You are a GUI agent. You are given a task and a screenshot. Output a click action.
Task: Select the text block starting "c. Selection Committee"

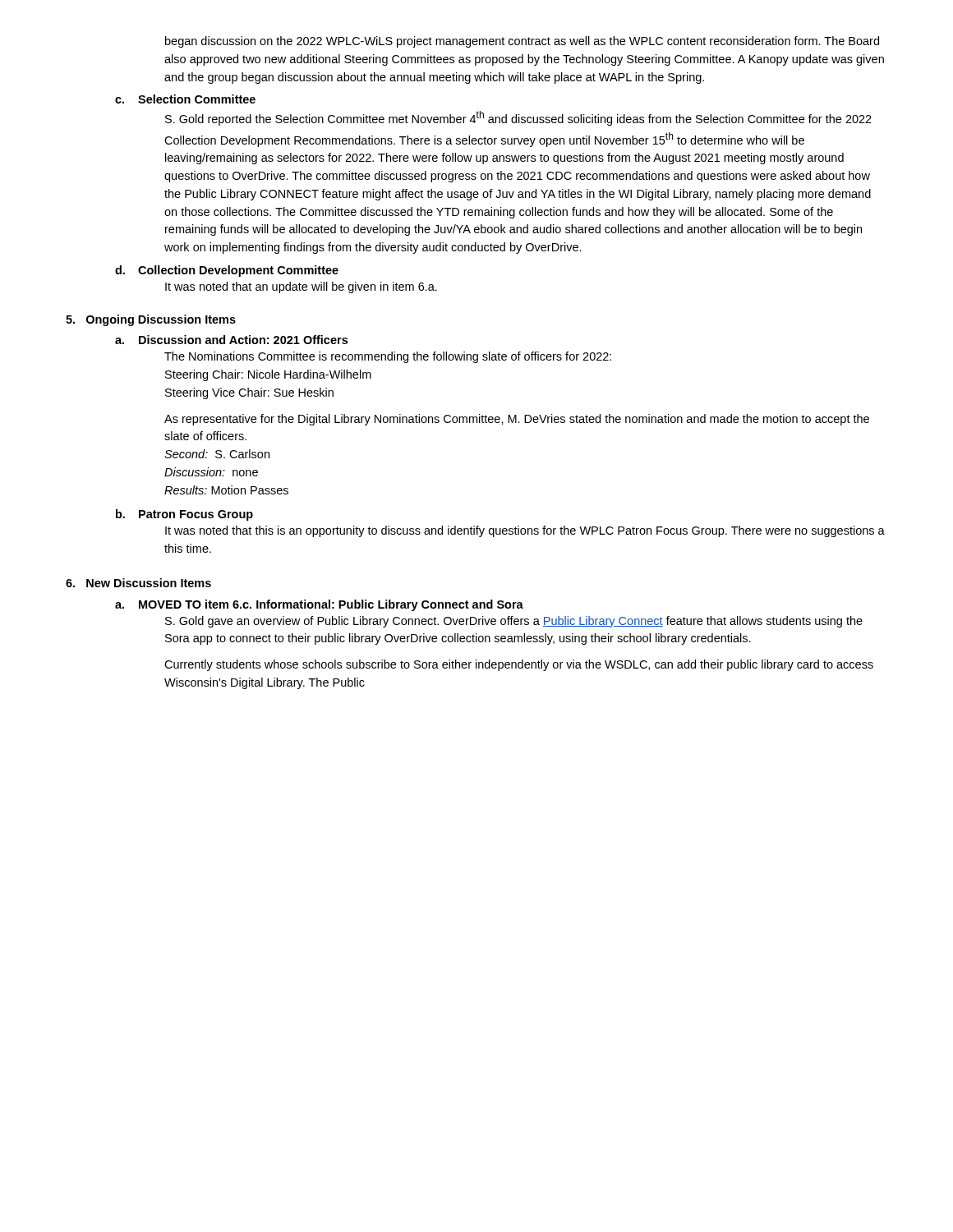point(185,99)
